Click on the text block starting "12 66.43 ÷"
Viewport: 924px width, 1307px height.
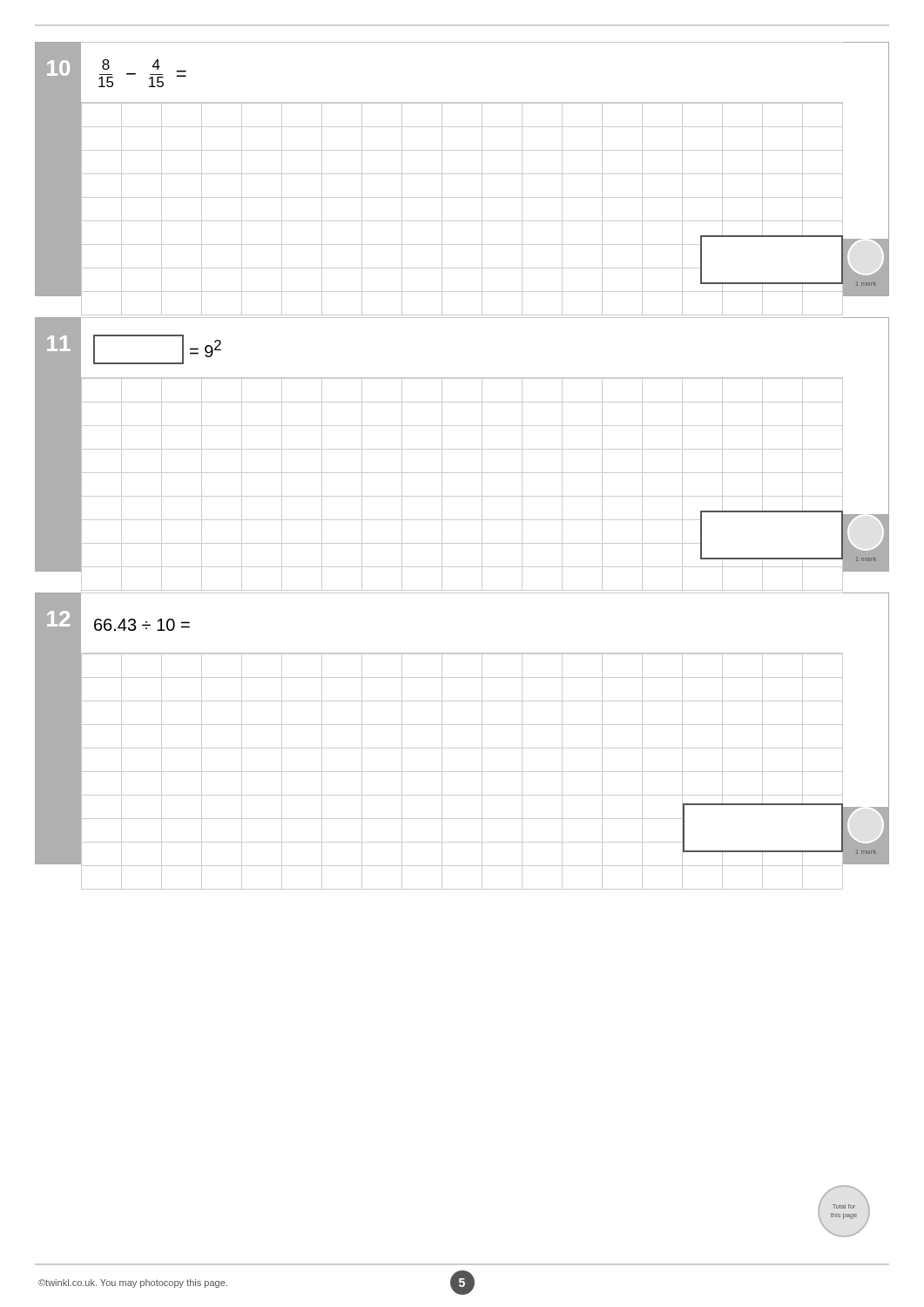(x=462, y=729)
